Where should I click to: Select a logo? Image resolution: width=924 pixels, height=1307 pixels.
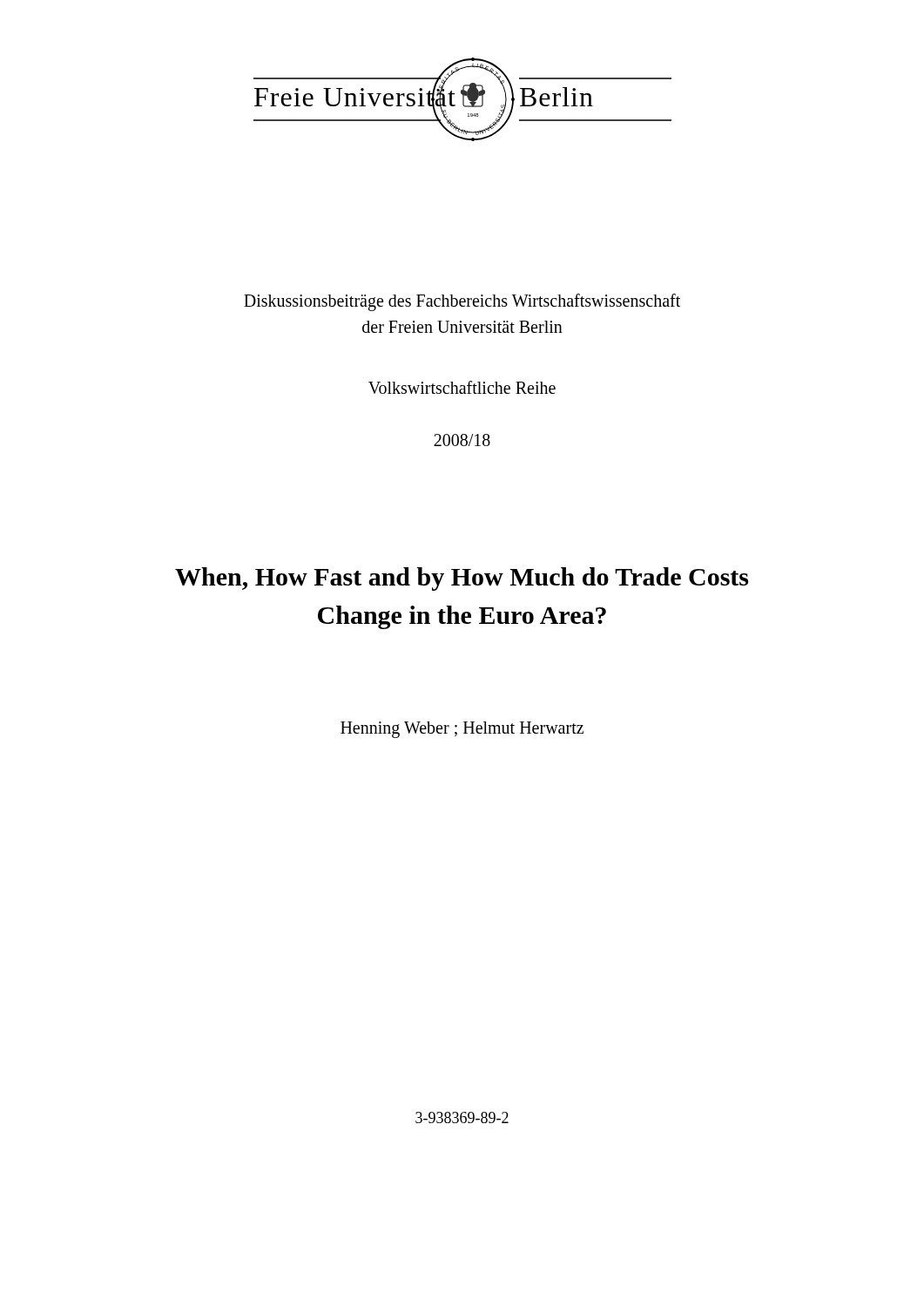pyautogui.click(x=462, y=102)
